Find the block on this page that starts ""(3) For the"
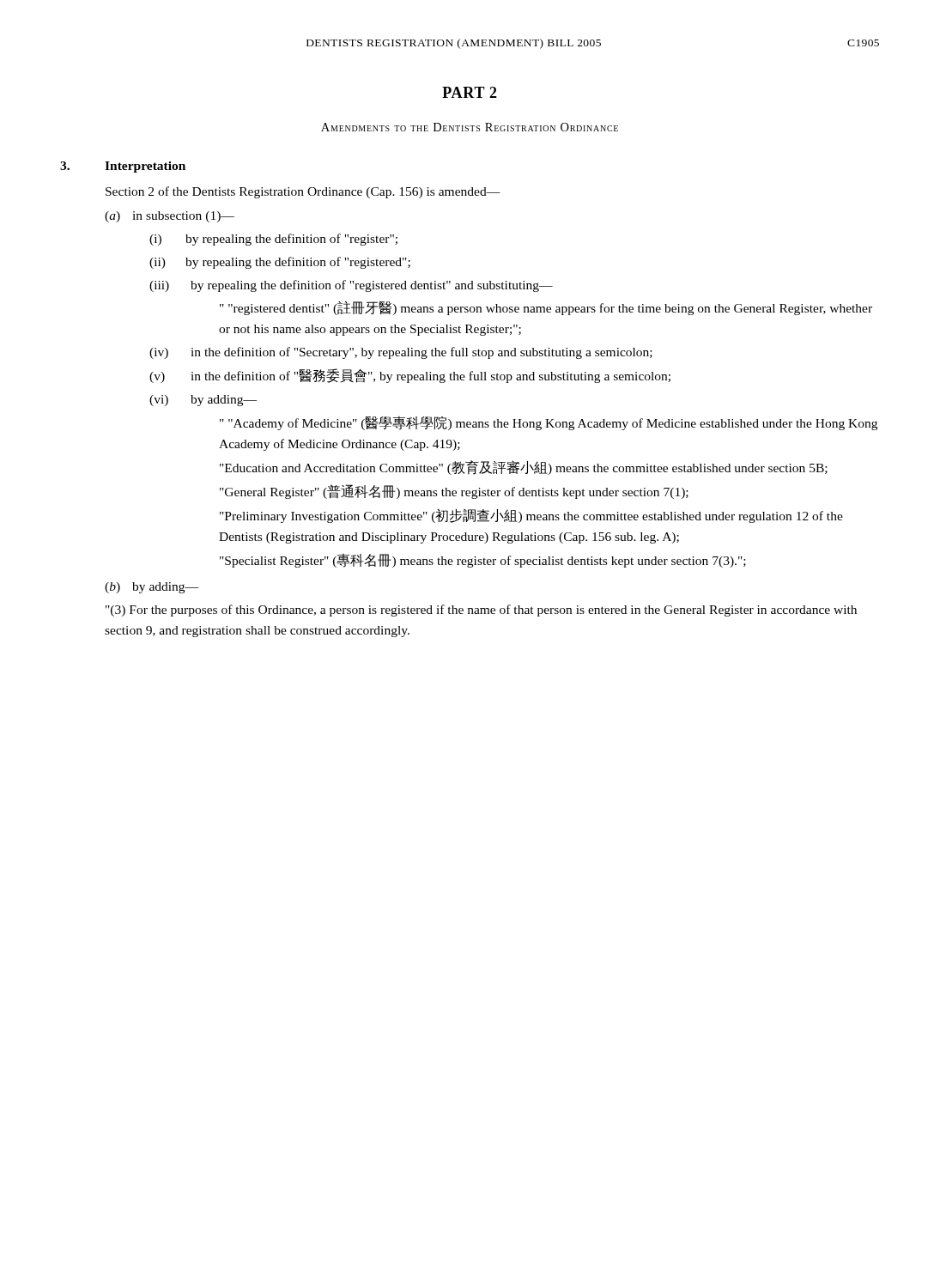The width and height of the screenshot is (940, 1288). pos(481,619)
